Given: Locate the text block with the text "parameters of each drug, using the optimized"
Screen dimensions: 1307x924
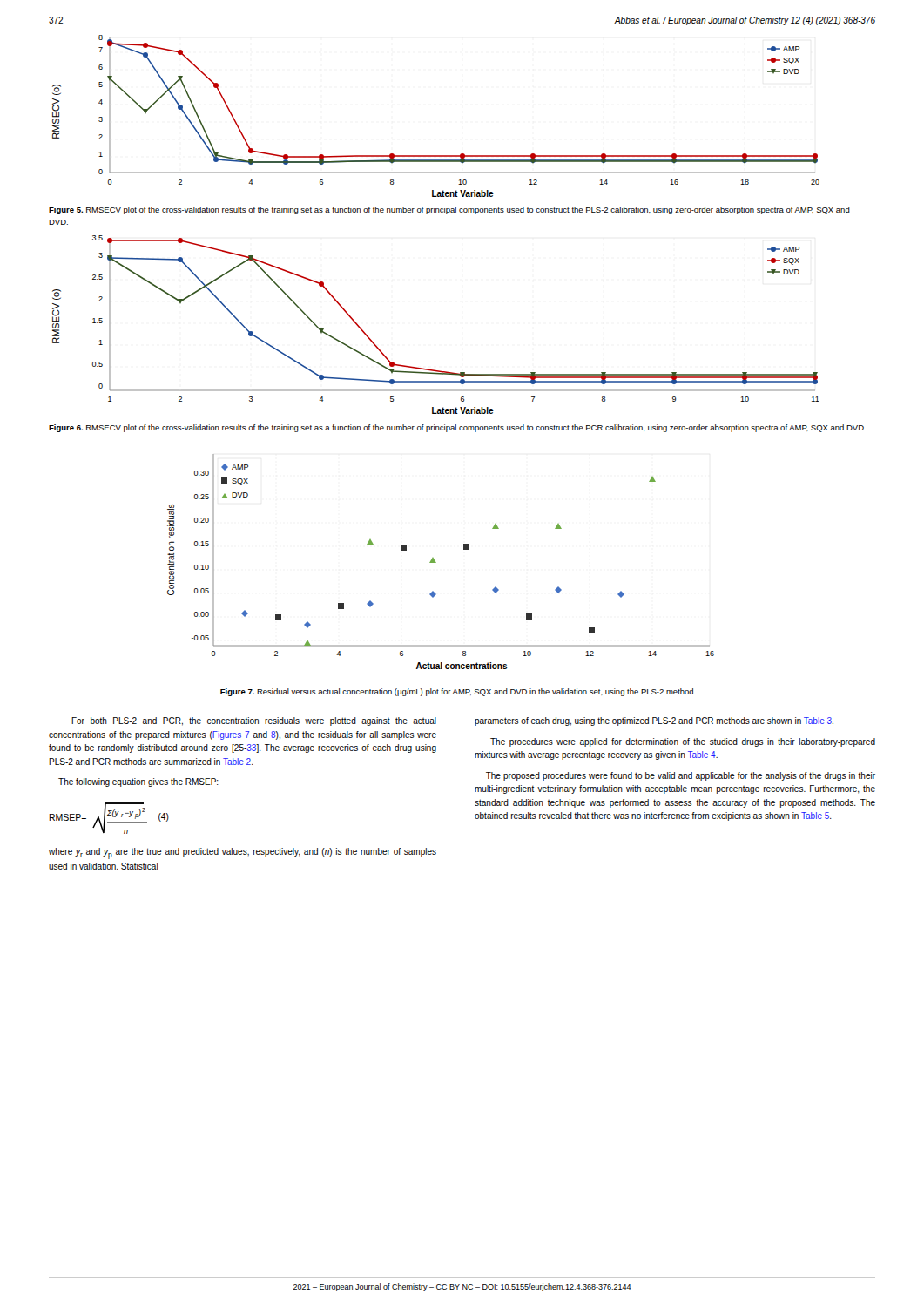Looking at the screenshot, I should coord(654,721).
